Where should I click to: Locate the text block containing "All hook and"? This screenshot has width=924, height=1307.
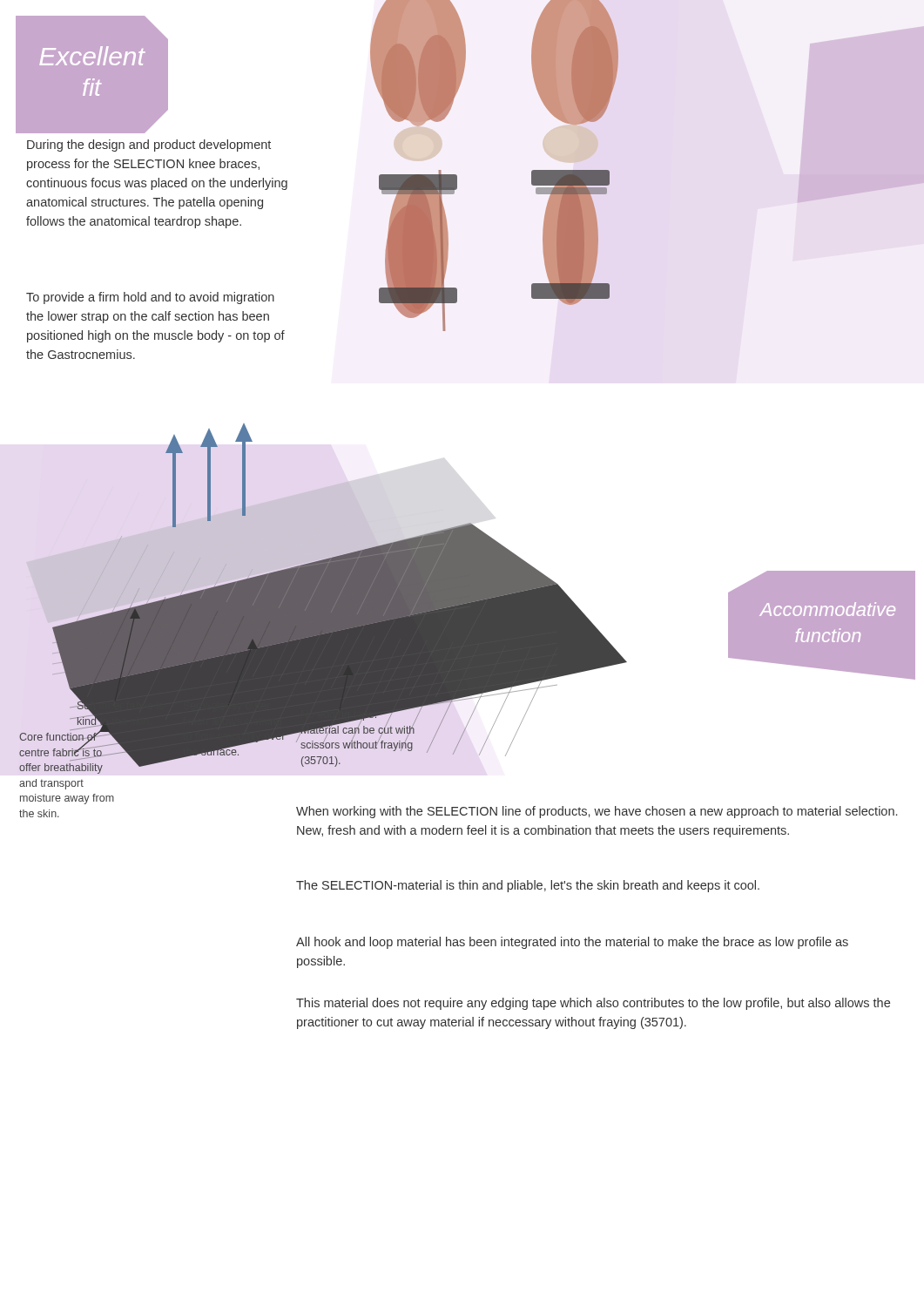pyautogui.click(x=599, y=952)
